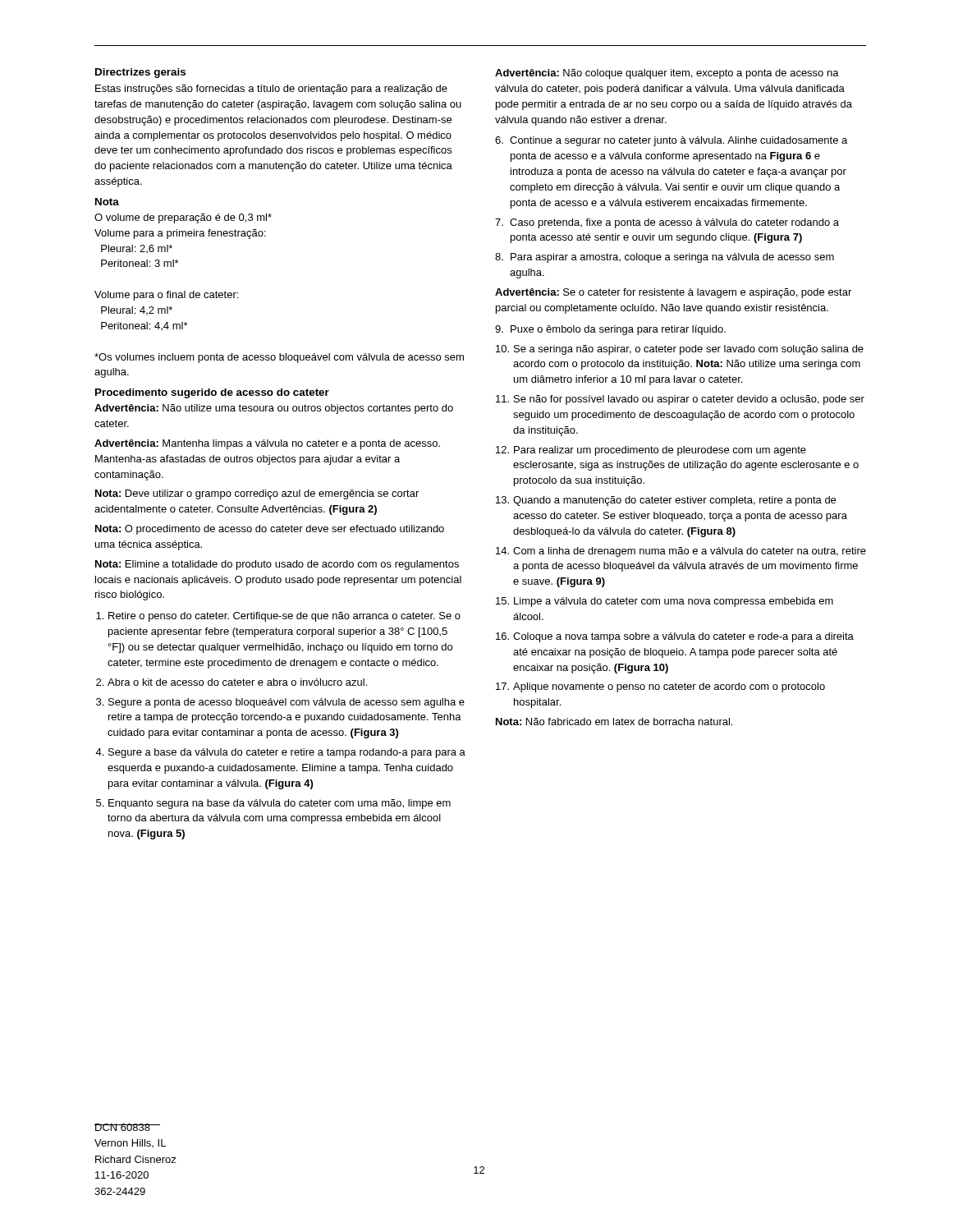Click on the text block containing "Nota: Não fabricado em latex de borracha"

(x=614, y=722)
